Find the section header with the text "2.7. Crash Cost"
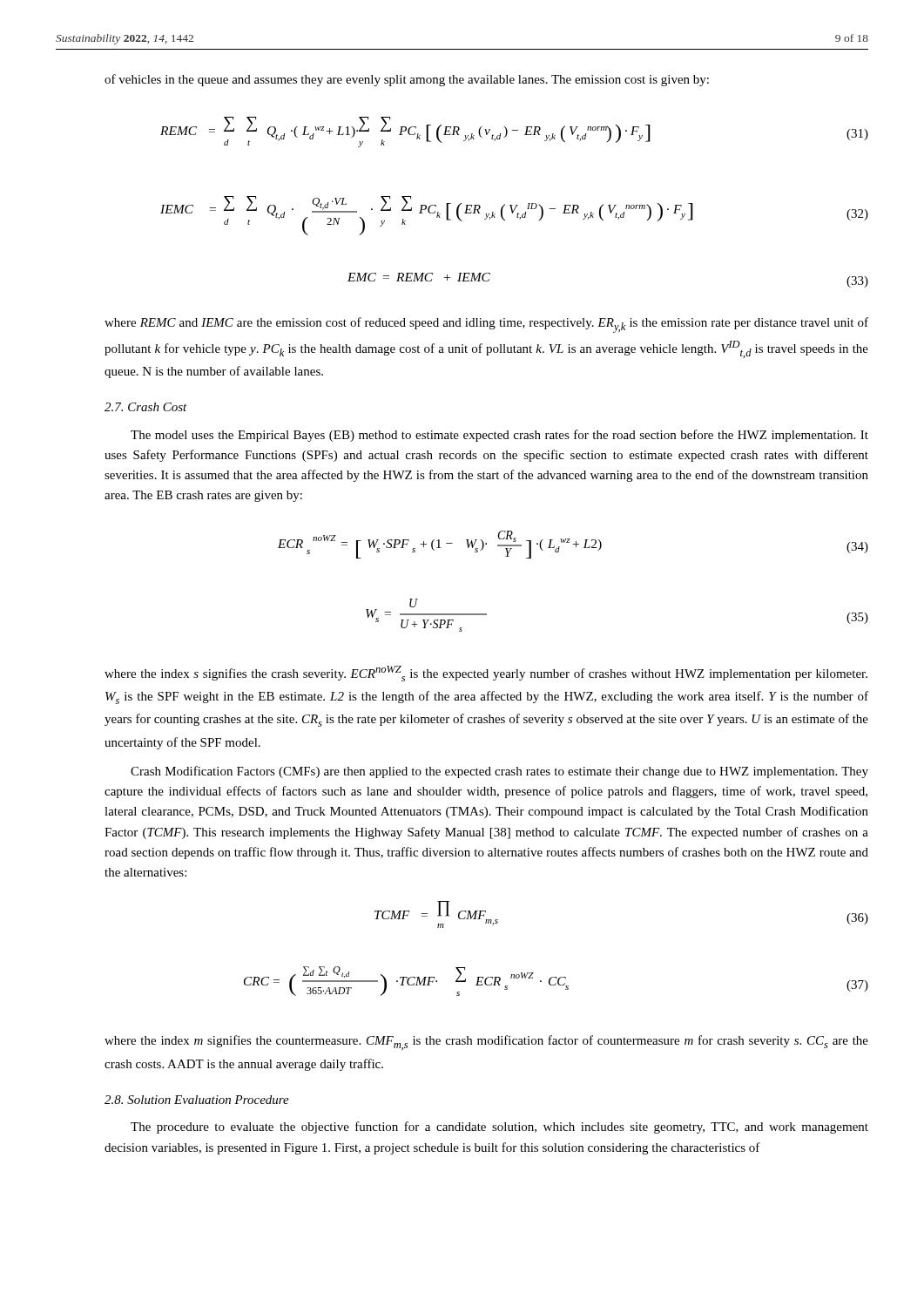This screenshot has height=1307, width=924. (x=146, y=407)
